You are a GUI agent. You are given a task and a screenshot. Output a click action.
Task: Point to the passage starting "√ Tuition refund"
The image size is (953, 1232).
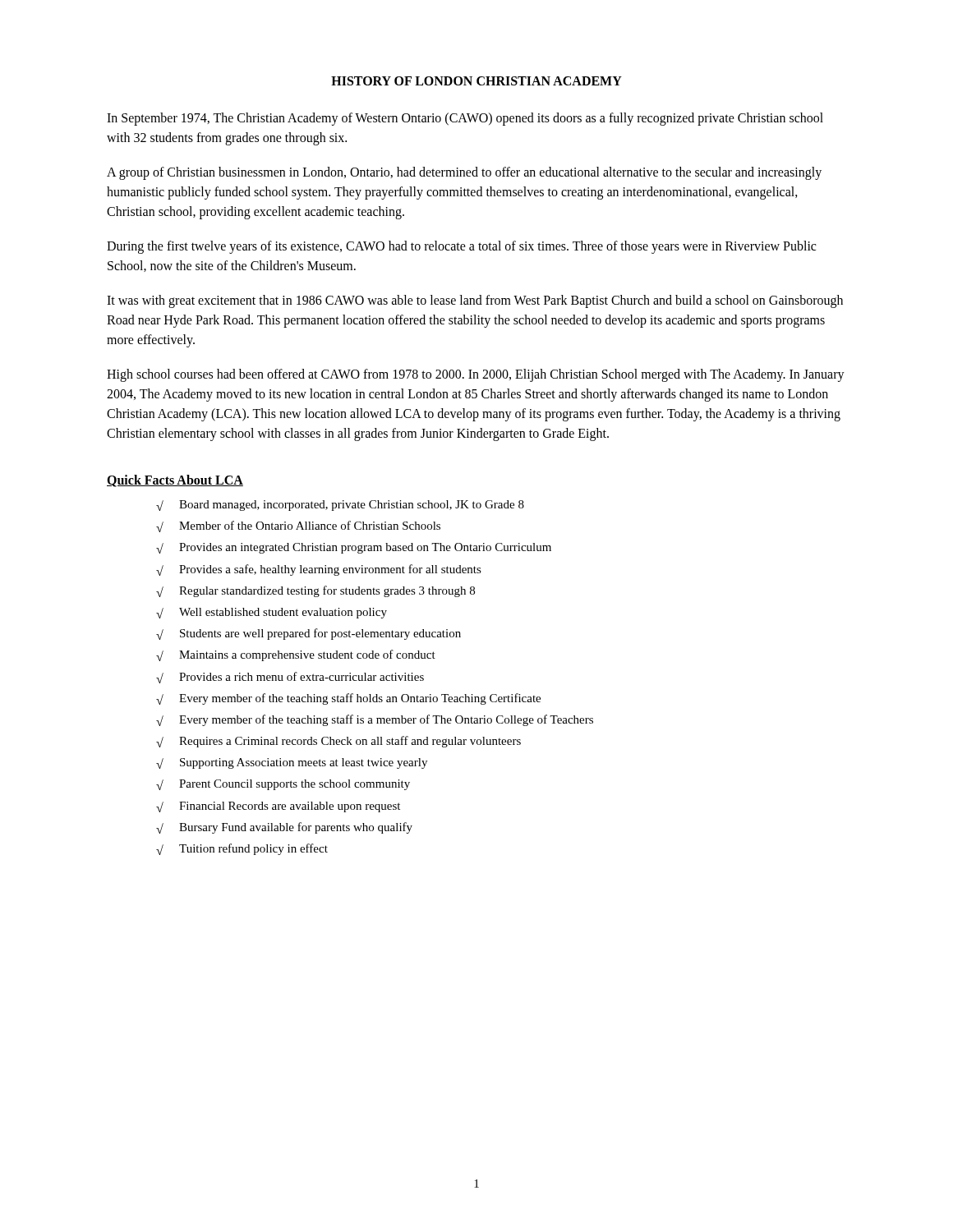(242, 849)
